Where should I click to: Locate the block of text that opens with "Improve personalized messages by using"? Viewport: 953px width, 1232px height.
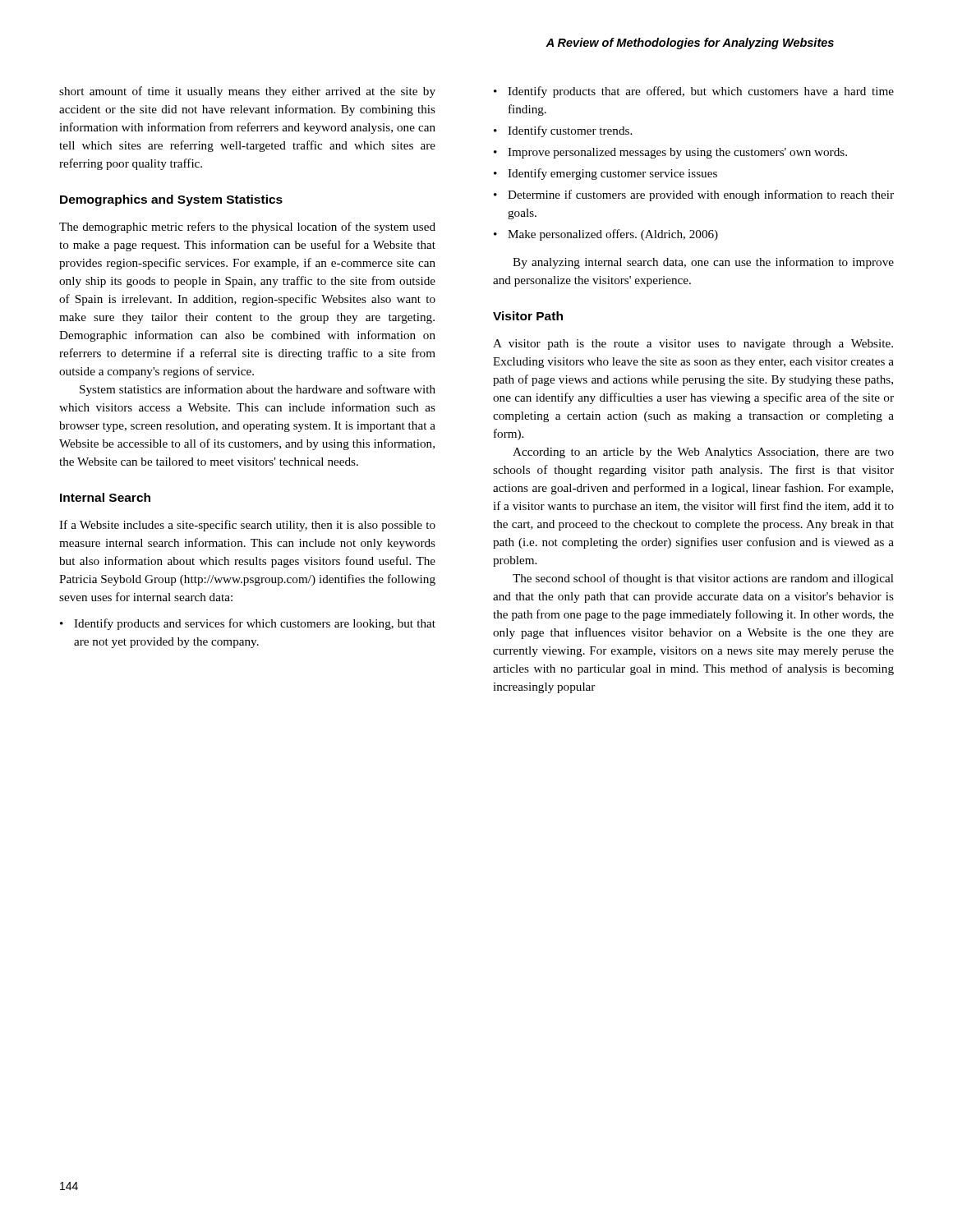click(693, 152)
